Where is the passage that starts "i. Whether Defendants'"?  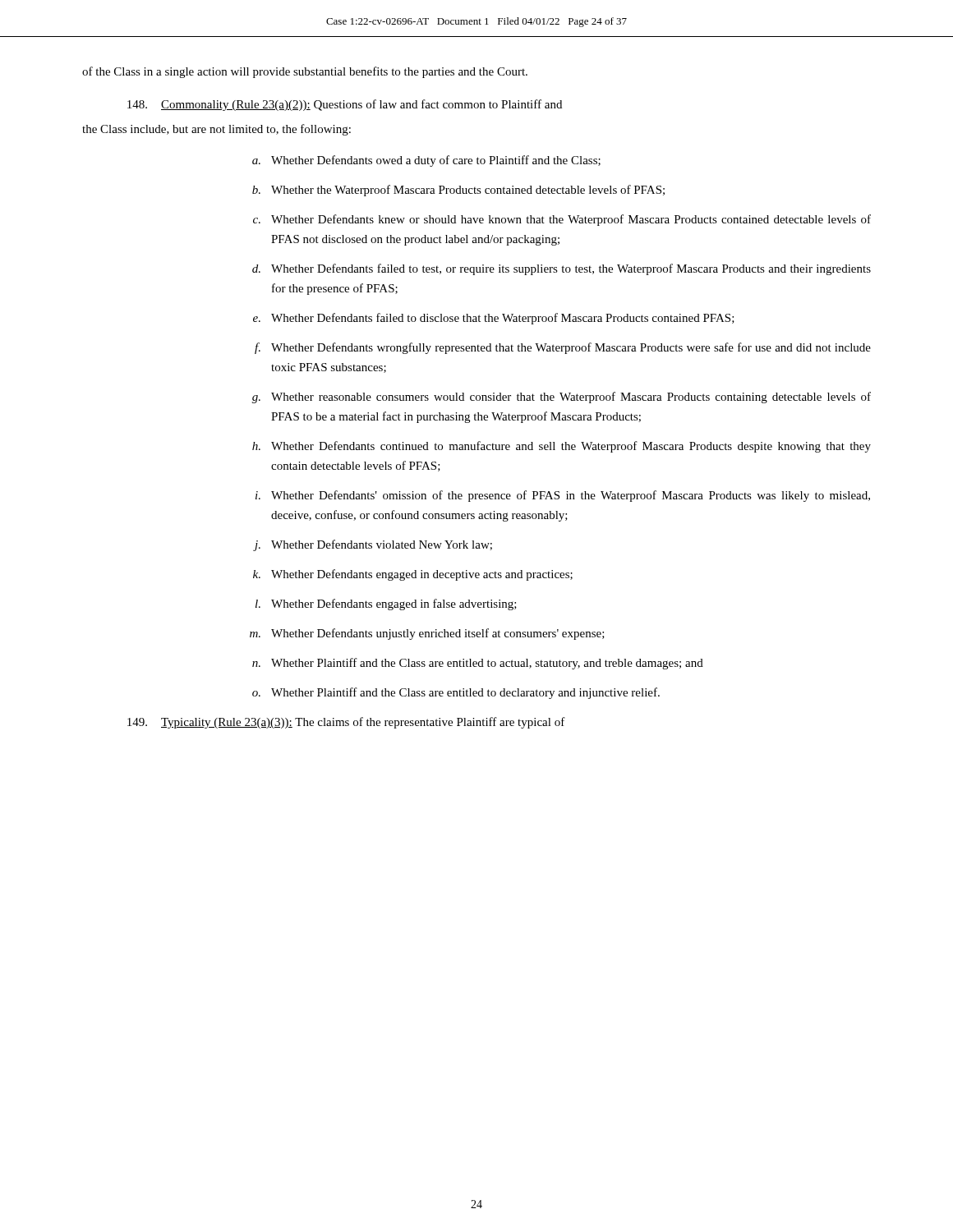pyautogui.click(x=550, y=505)
